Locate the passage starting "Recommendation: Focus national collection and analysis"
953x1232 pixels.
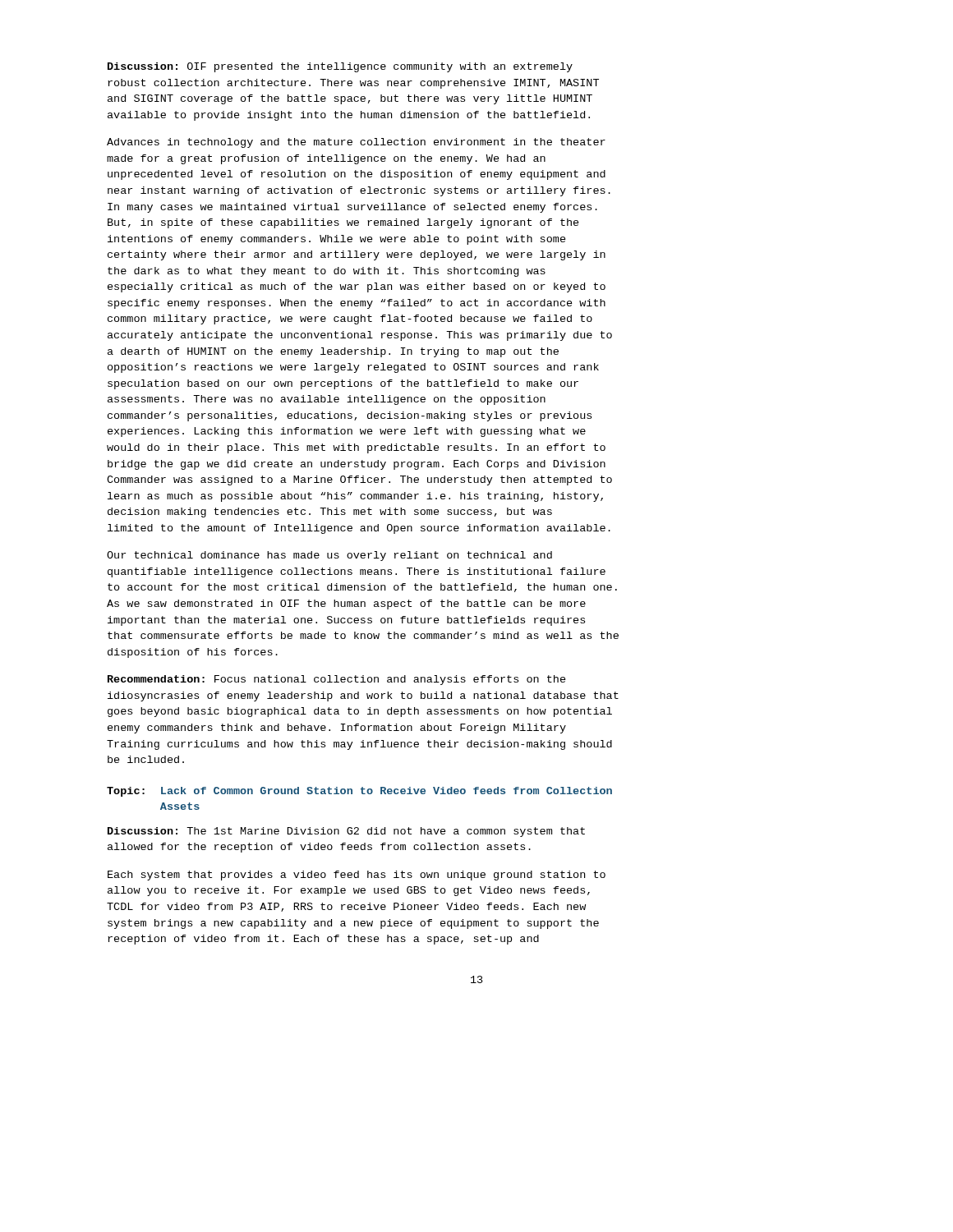click(363, 720)
